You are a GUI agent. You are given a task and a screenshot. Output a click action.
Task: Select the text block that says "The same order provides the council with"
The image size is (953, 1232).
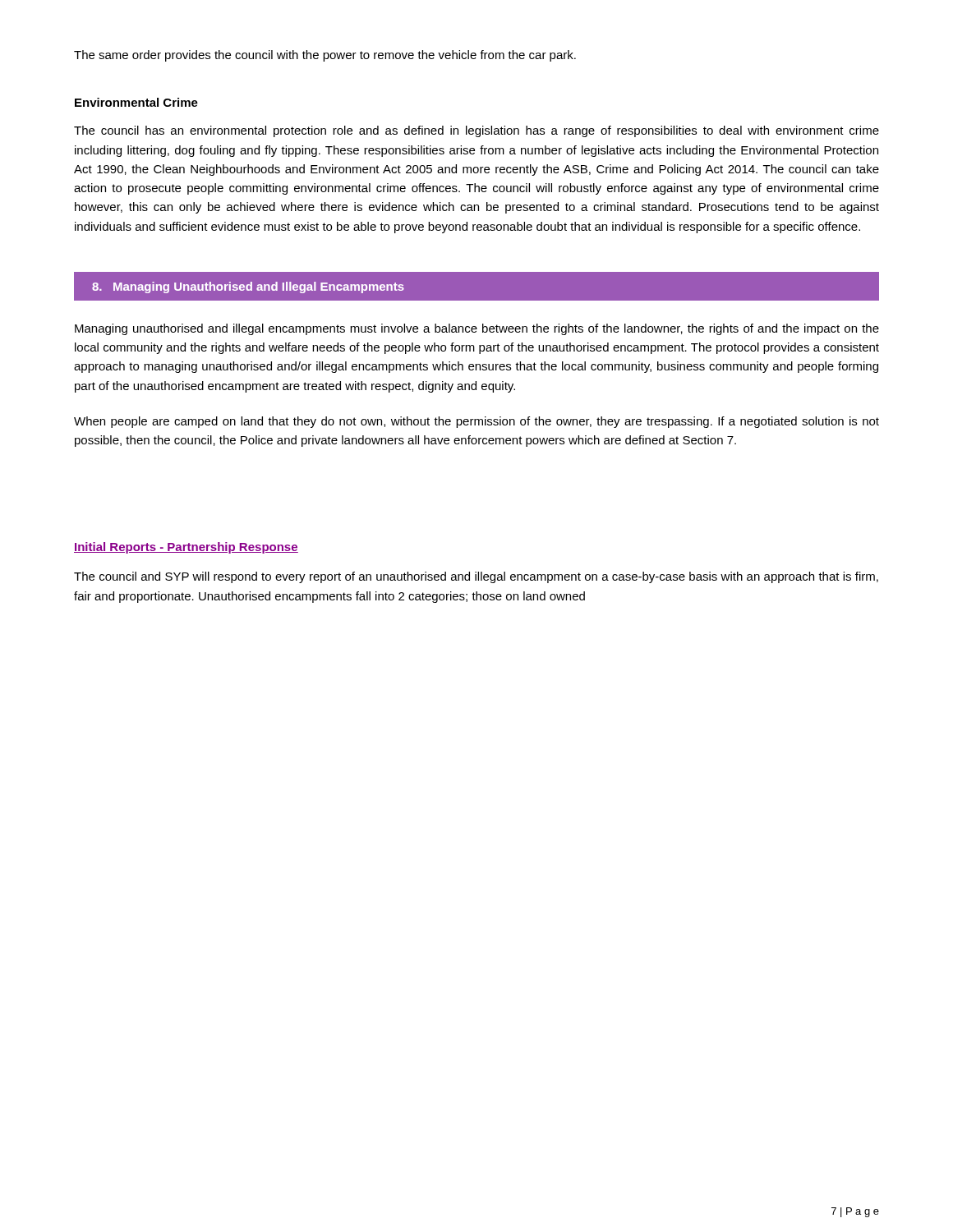(x=325, y=55)
